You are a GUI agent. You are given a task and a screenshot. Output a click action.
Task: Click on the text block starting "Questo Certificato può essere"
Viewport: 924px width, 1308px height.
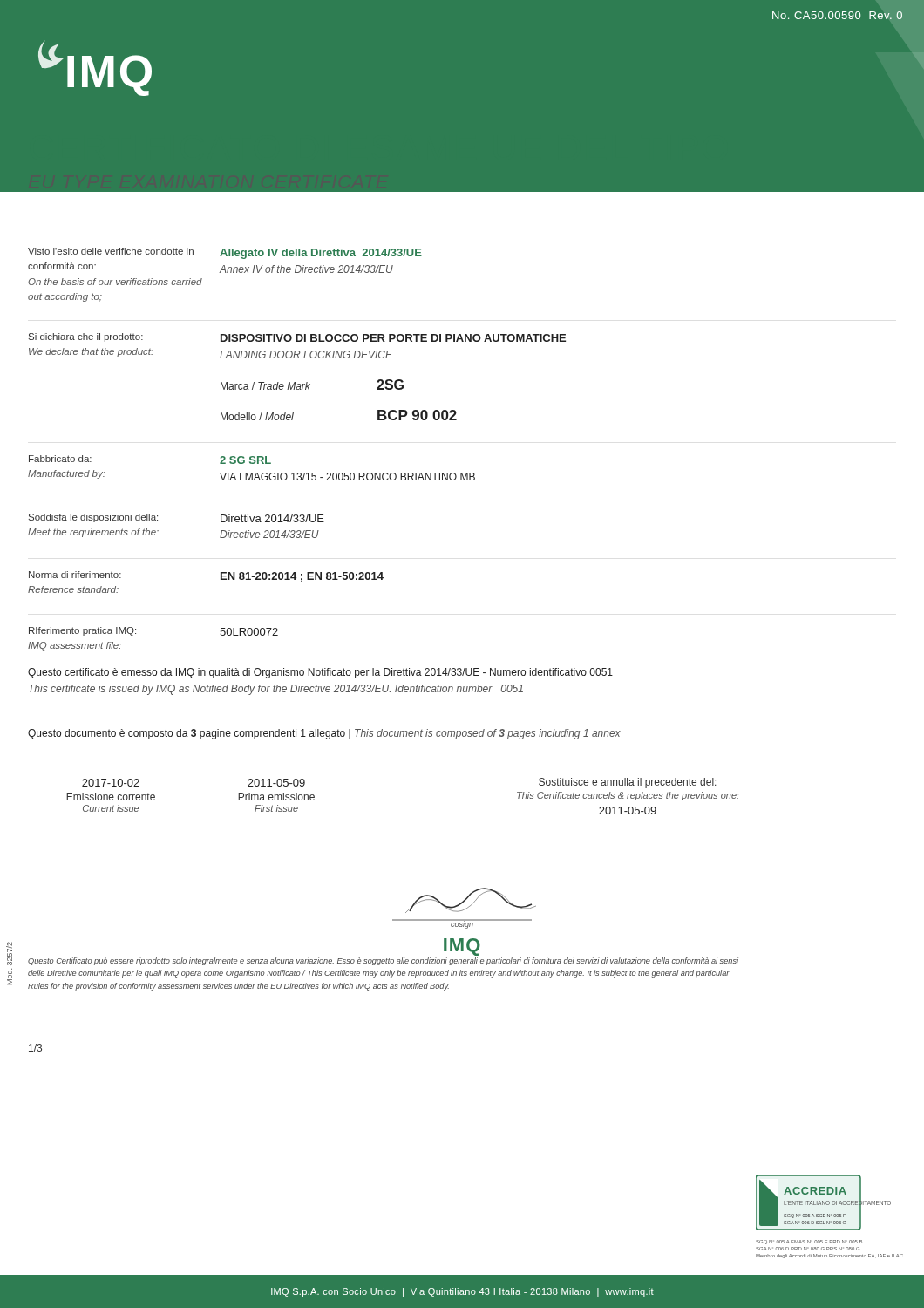coord(383,973)
